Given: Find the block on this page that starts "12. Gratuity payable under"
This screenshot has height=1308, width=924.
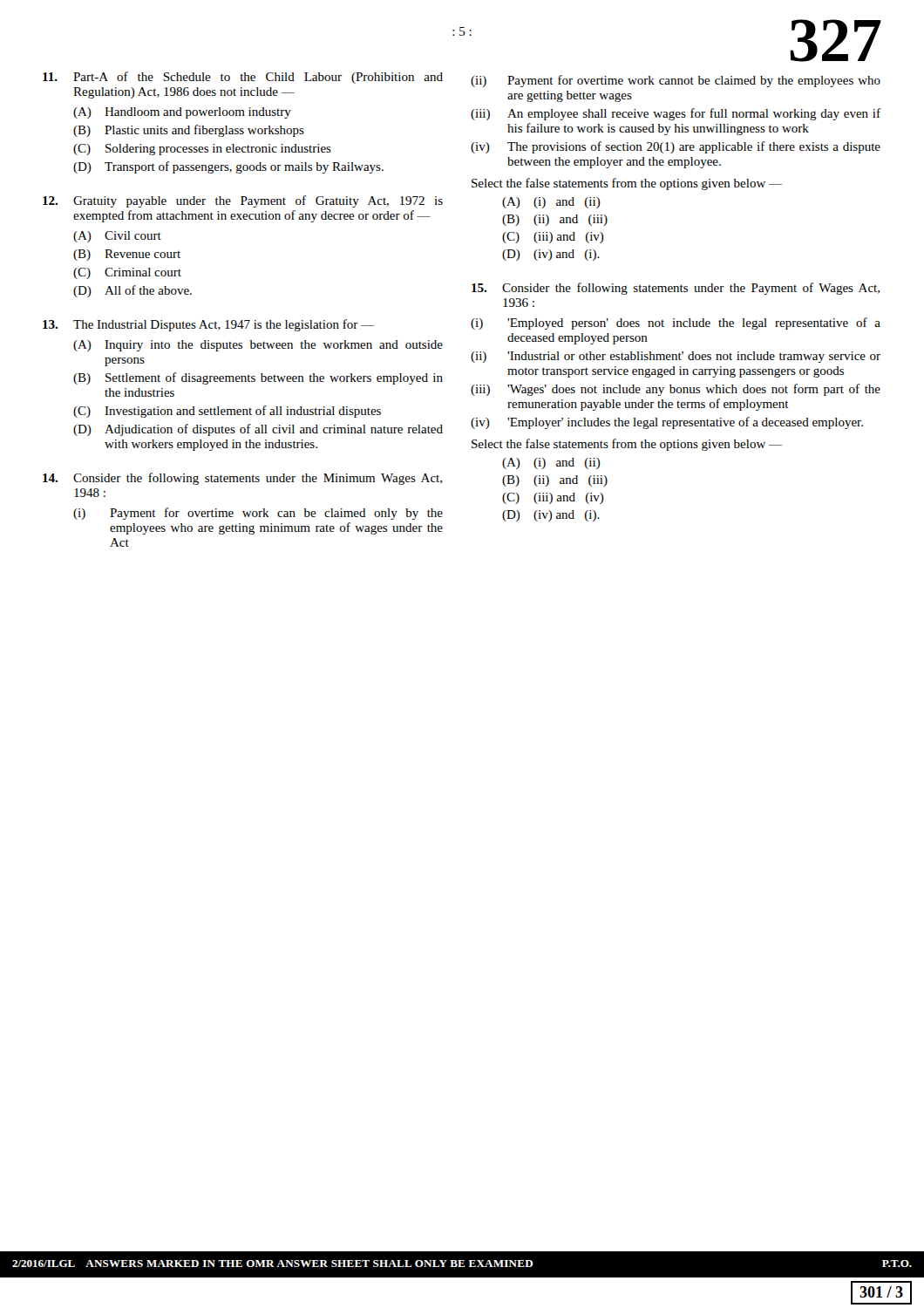Looking at the screenshot, I should [x=243, y=201].
